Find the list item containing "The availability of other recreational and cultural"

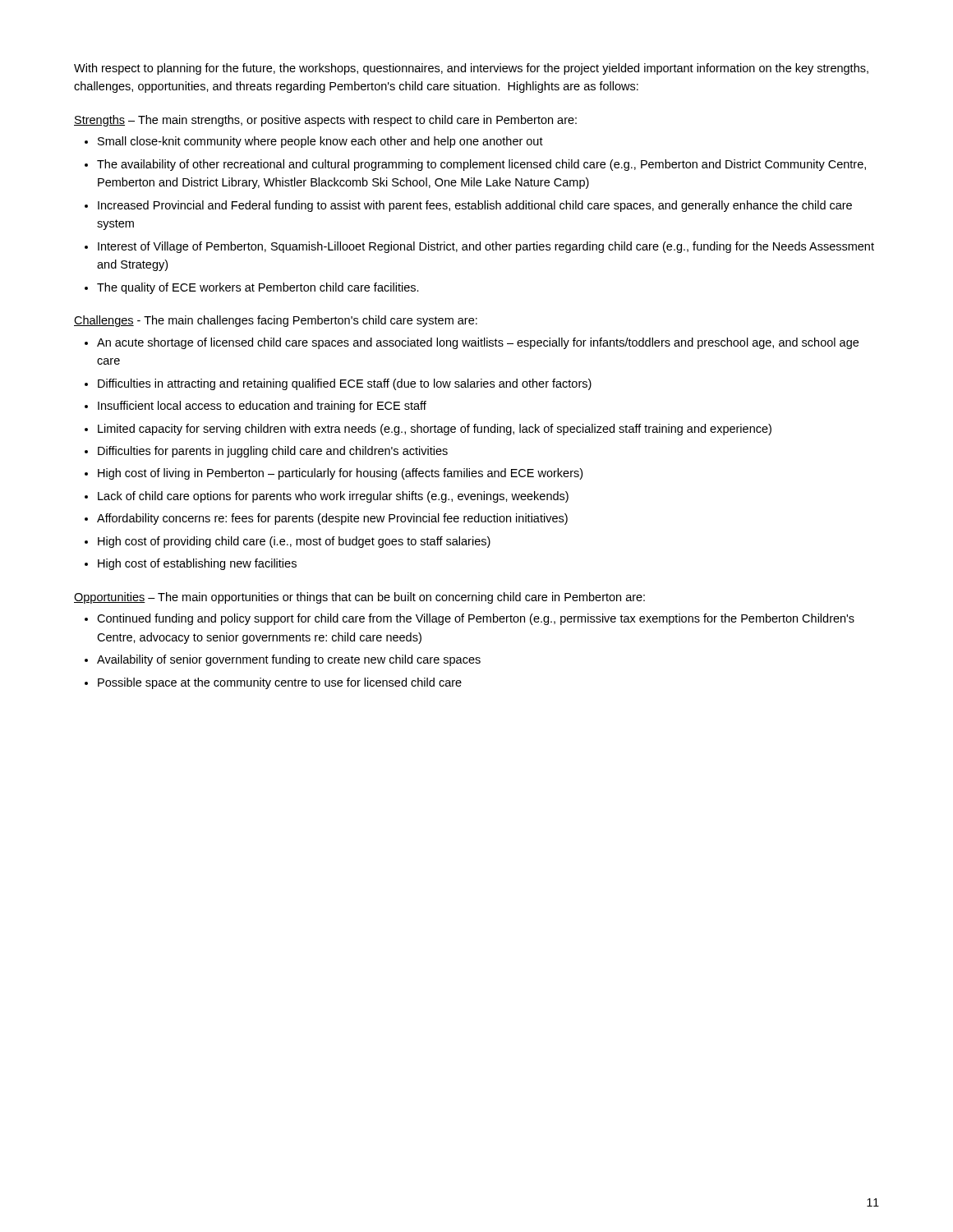pyautogui.click(x=482, y=173)
